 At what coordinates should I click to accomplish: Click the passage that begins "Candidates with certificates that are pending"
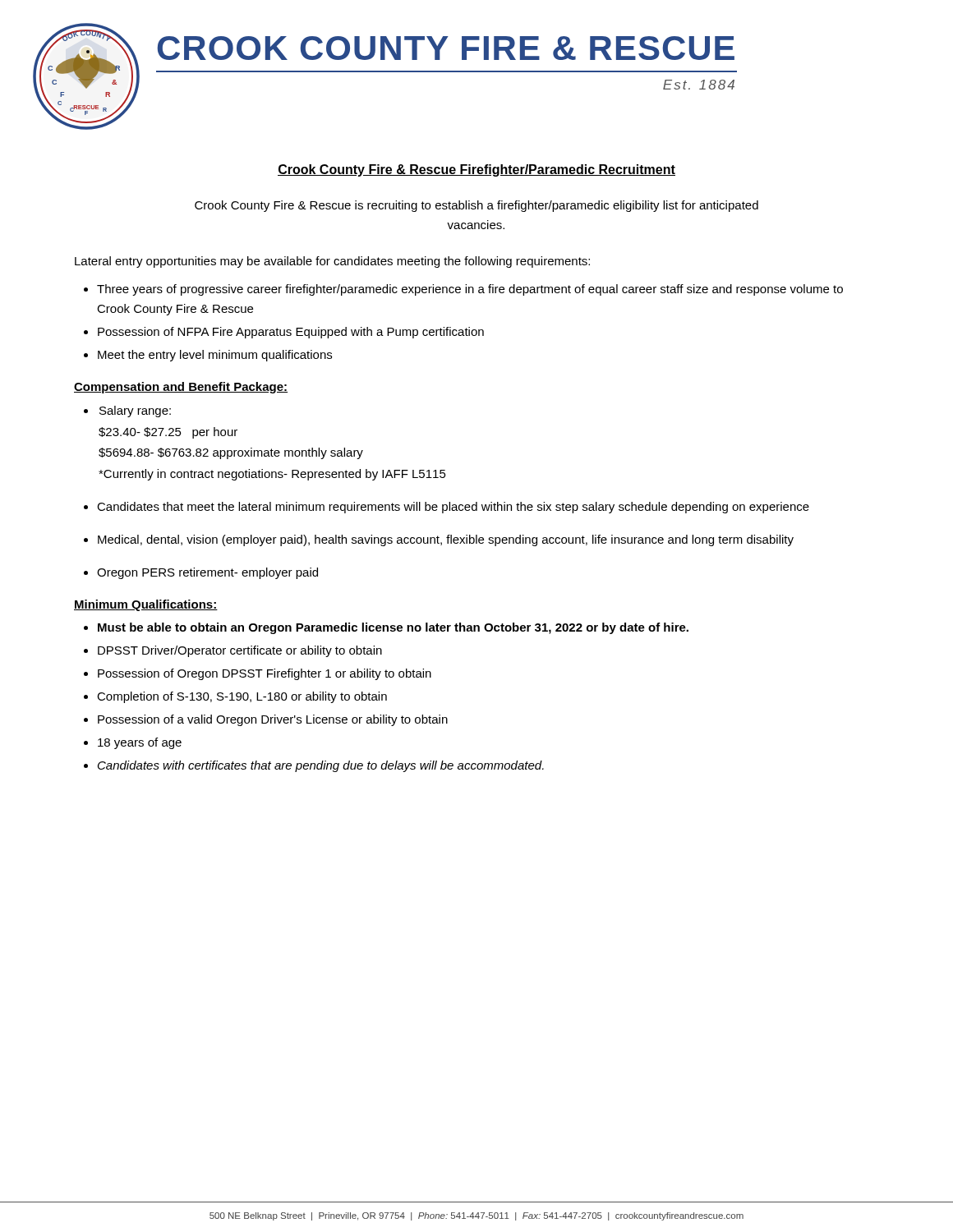(321, 765)
